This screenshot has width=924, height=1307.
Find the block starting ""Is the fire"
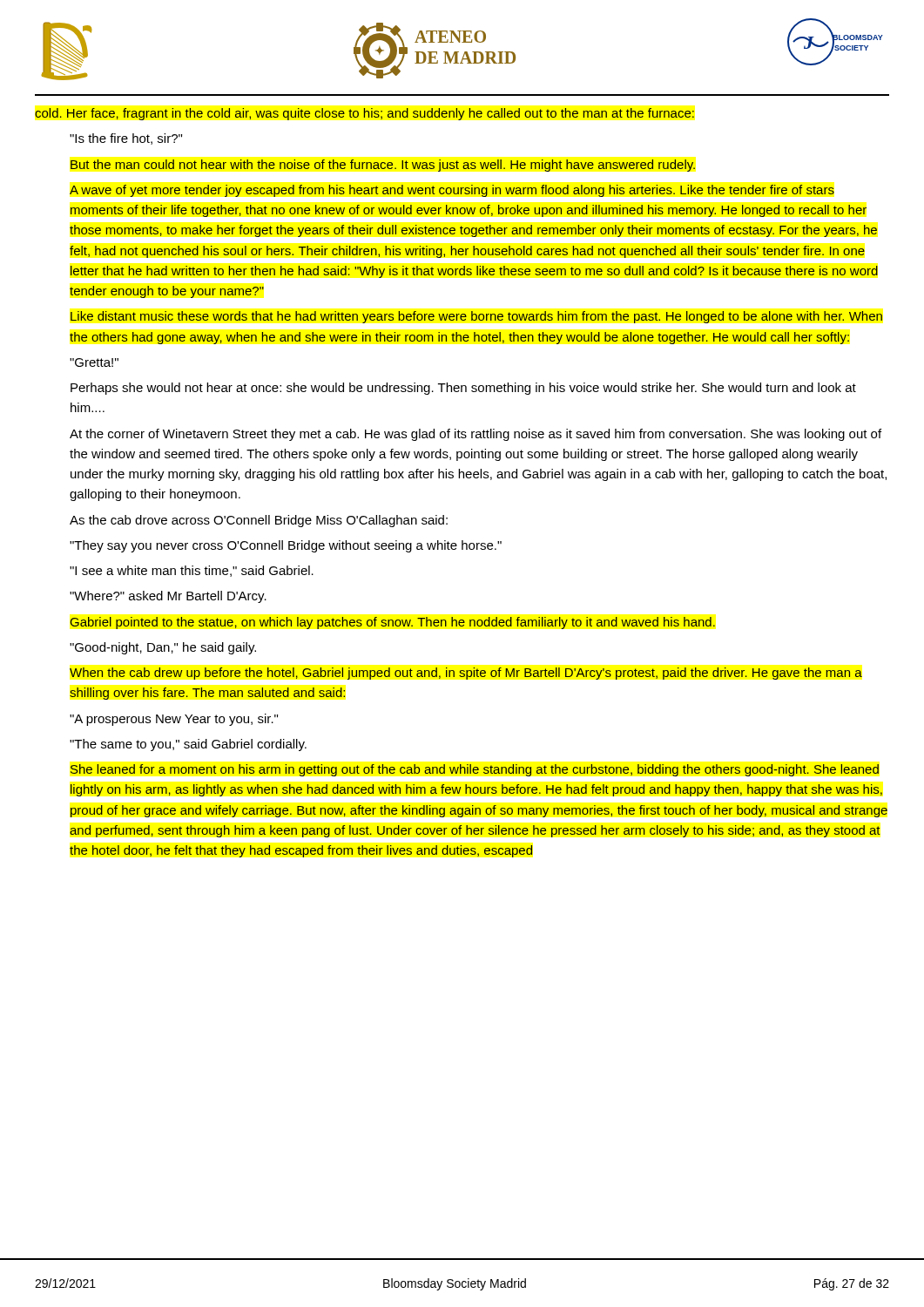(126, 138)
